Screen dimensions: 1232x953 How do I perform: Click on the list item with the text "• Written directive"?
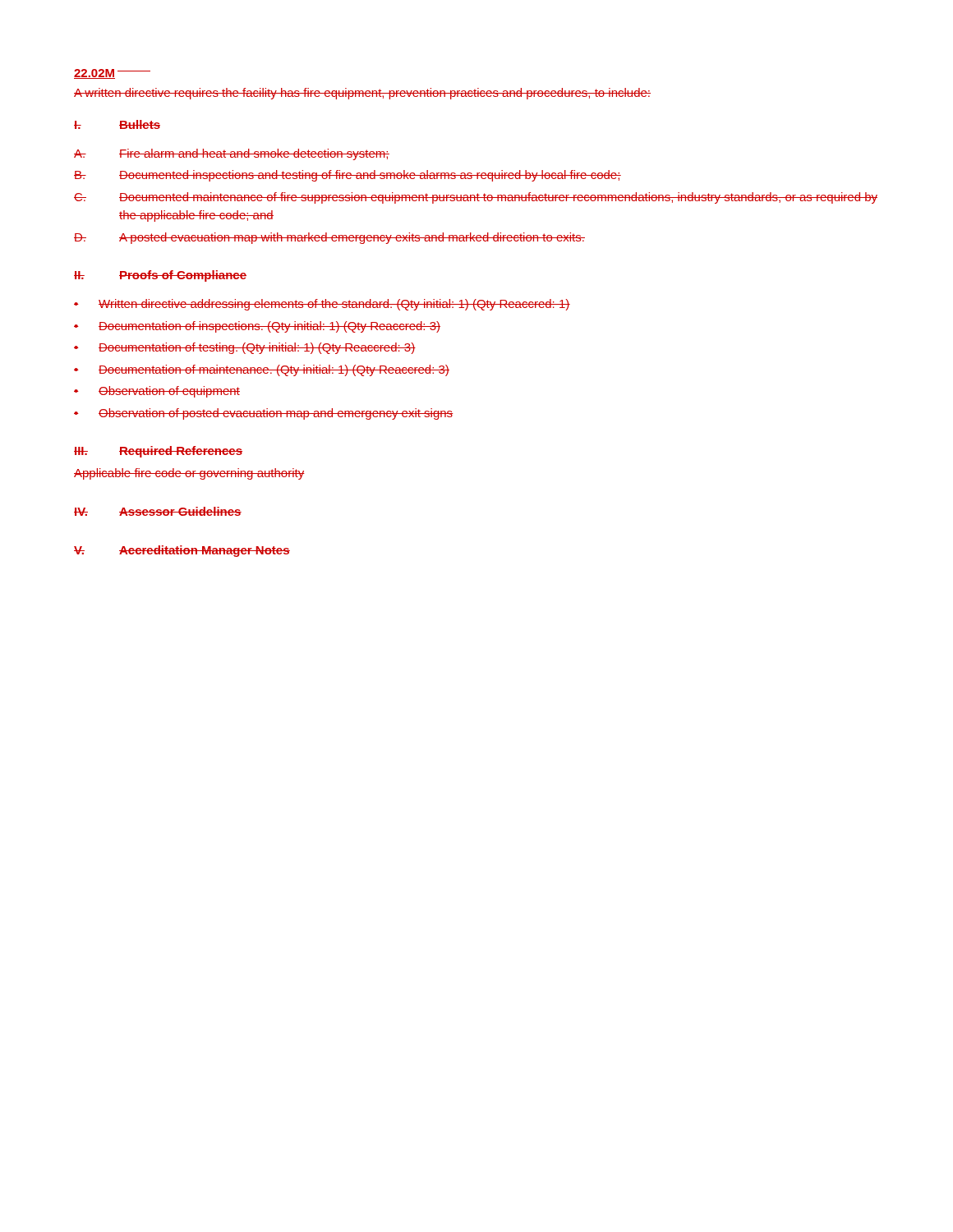(x=476, y=304)
